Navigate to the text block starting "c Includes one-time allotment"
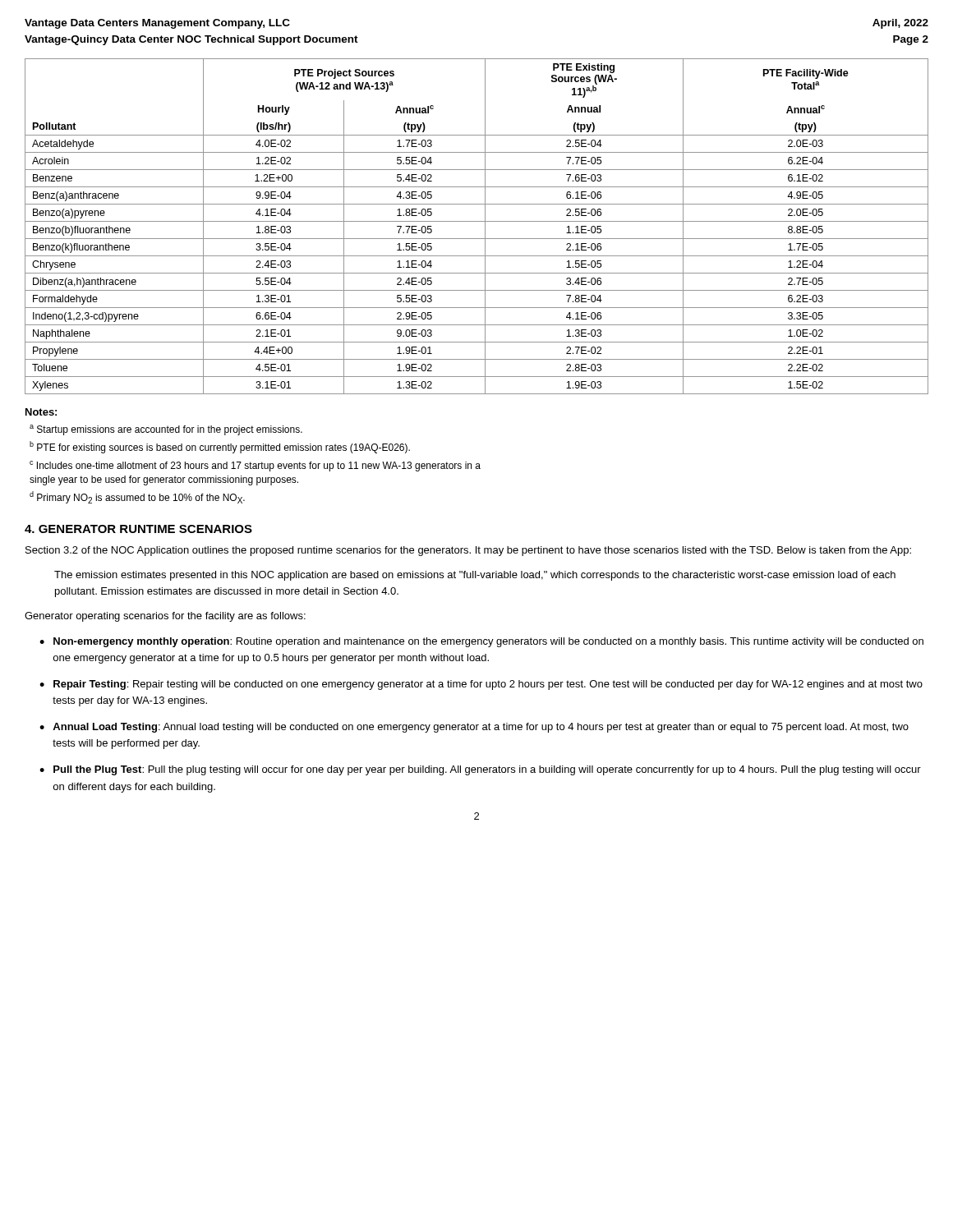 pos(255,472)
